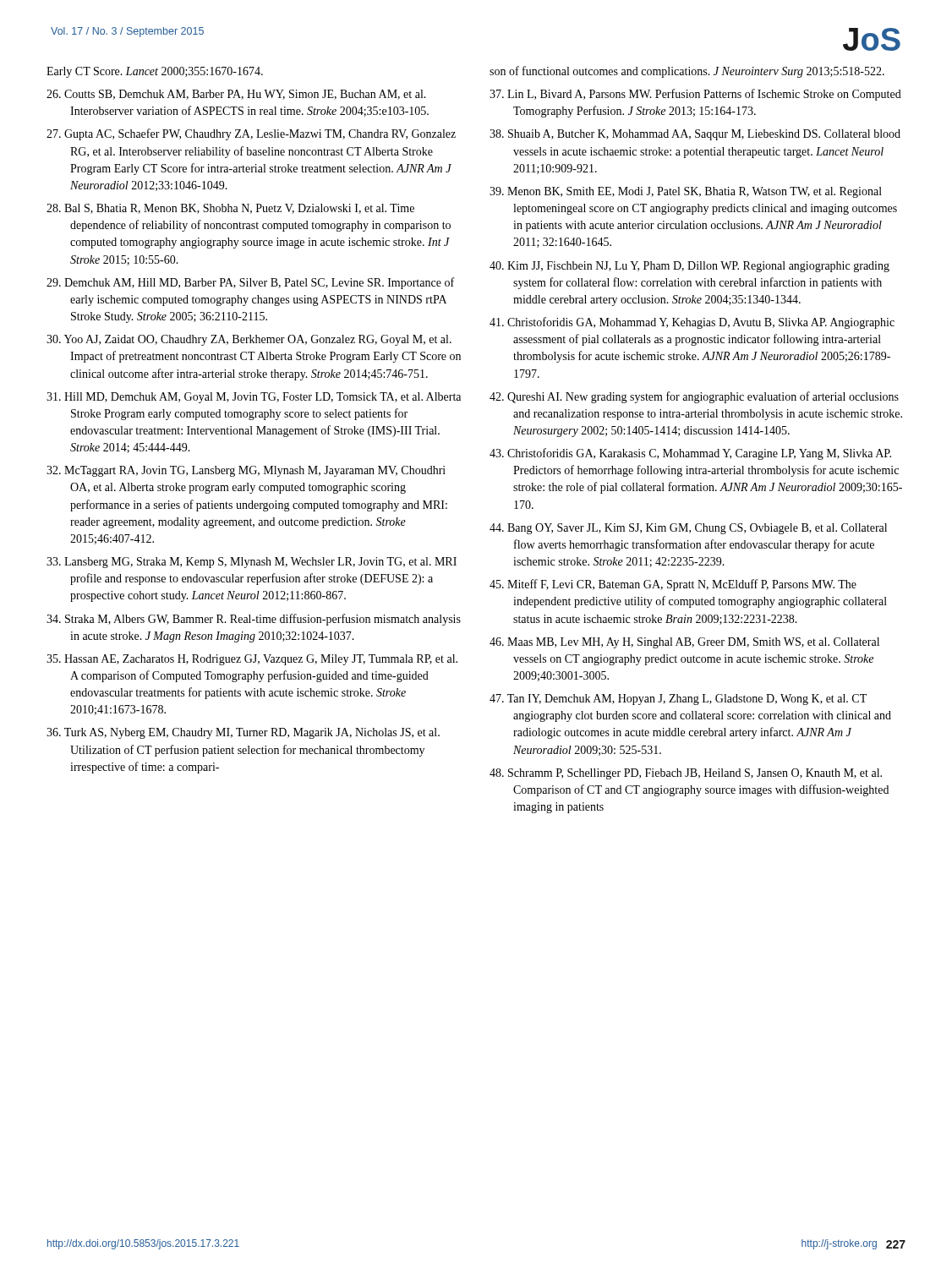Find the list item that reads "40. Kim JJ,"
952x1268 pixels.
[689, 283]
